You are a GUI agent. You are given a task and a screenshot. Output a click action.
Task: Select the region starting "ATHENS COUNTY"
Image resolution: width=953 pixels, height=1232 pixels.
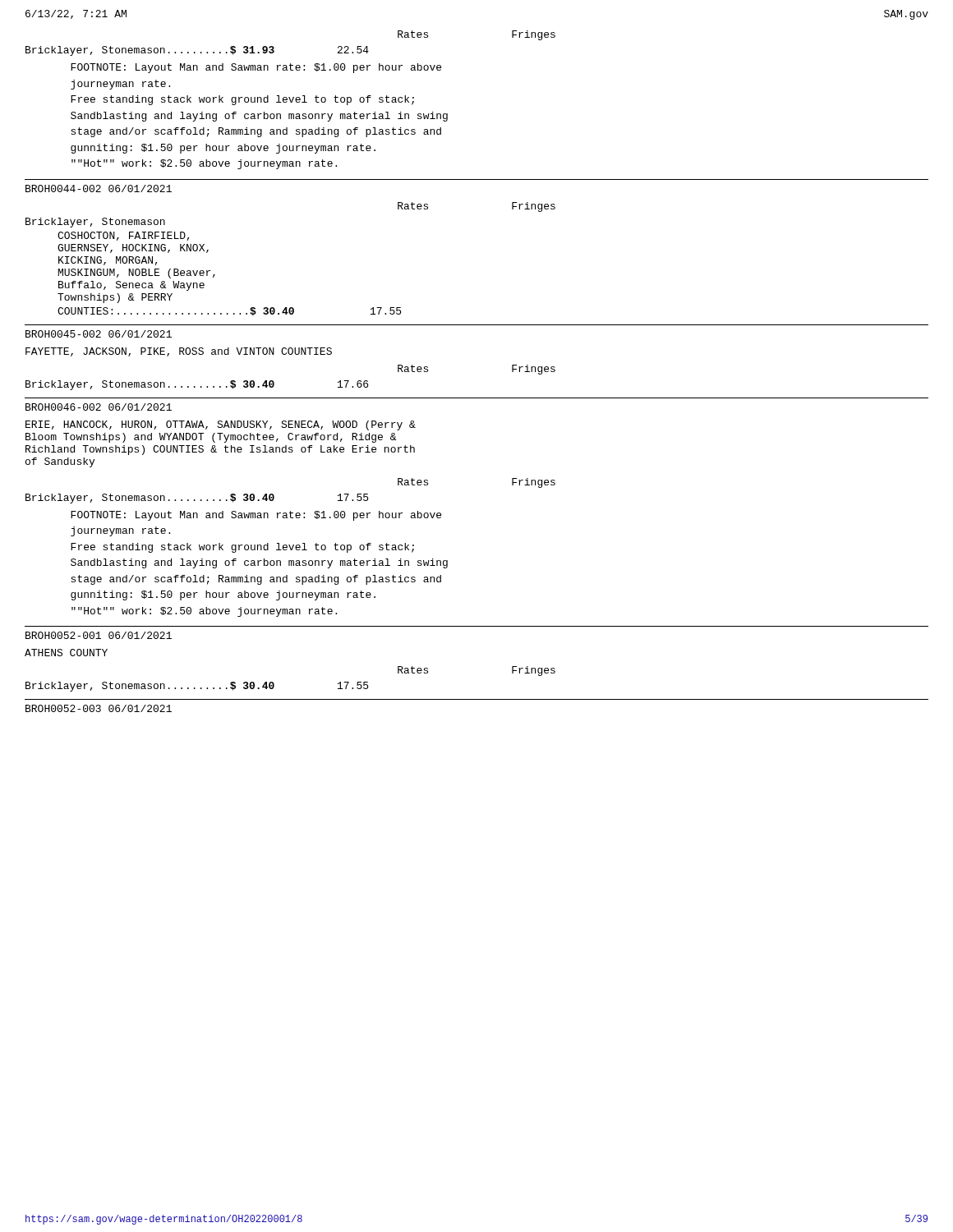pos(66,653)
